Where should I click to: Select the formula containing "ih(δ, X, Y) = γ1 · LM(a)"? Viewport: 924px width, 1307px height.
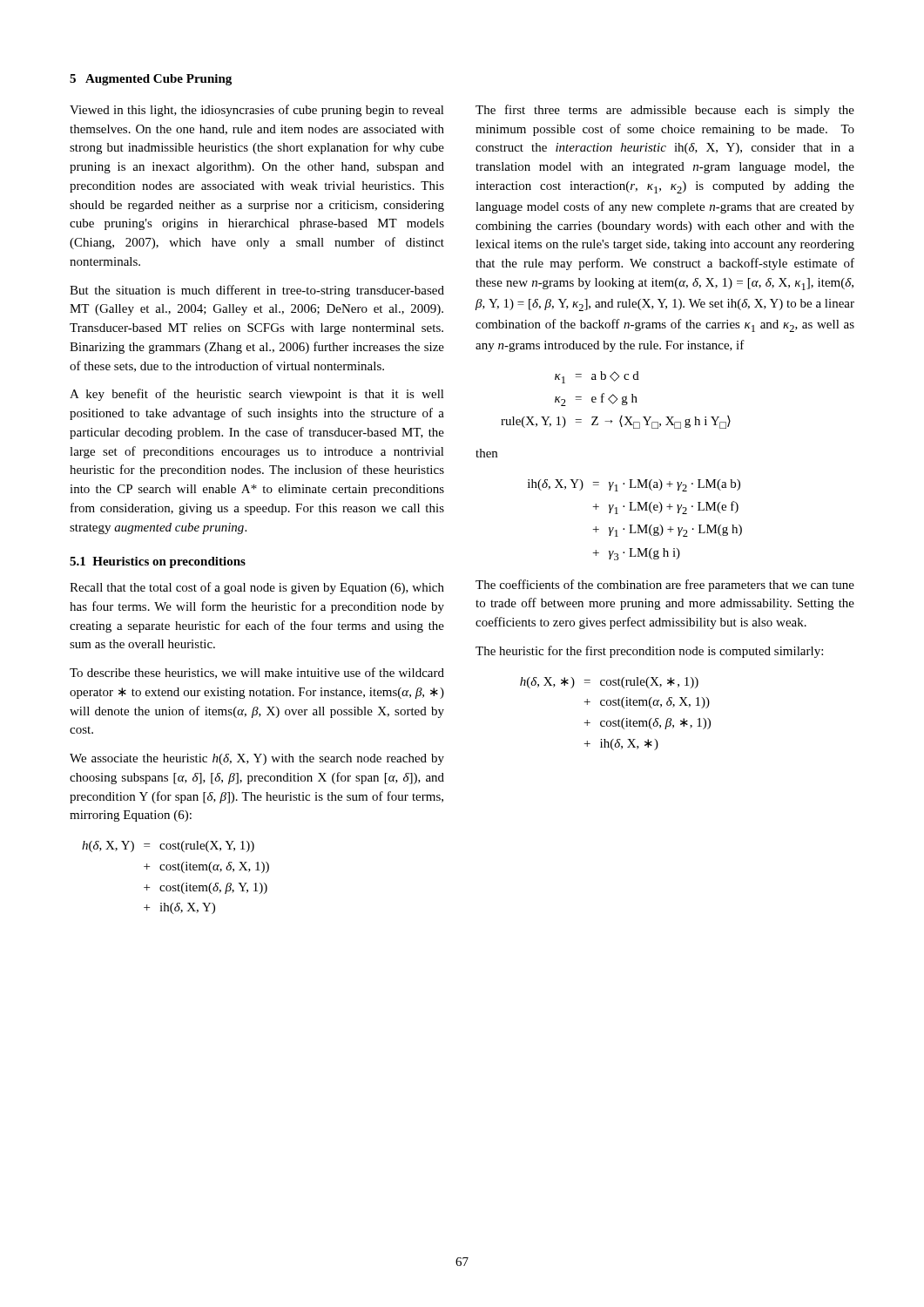(615, 520)
